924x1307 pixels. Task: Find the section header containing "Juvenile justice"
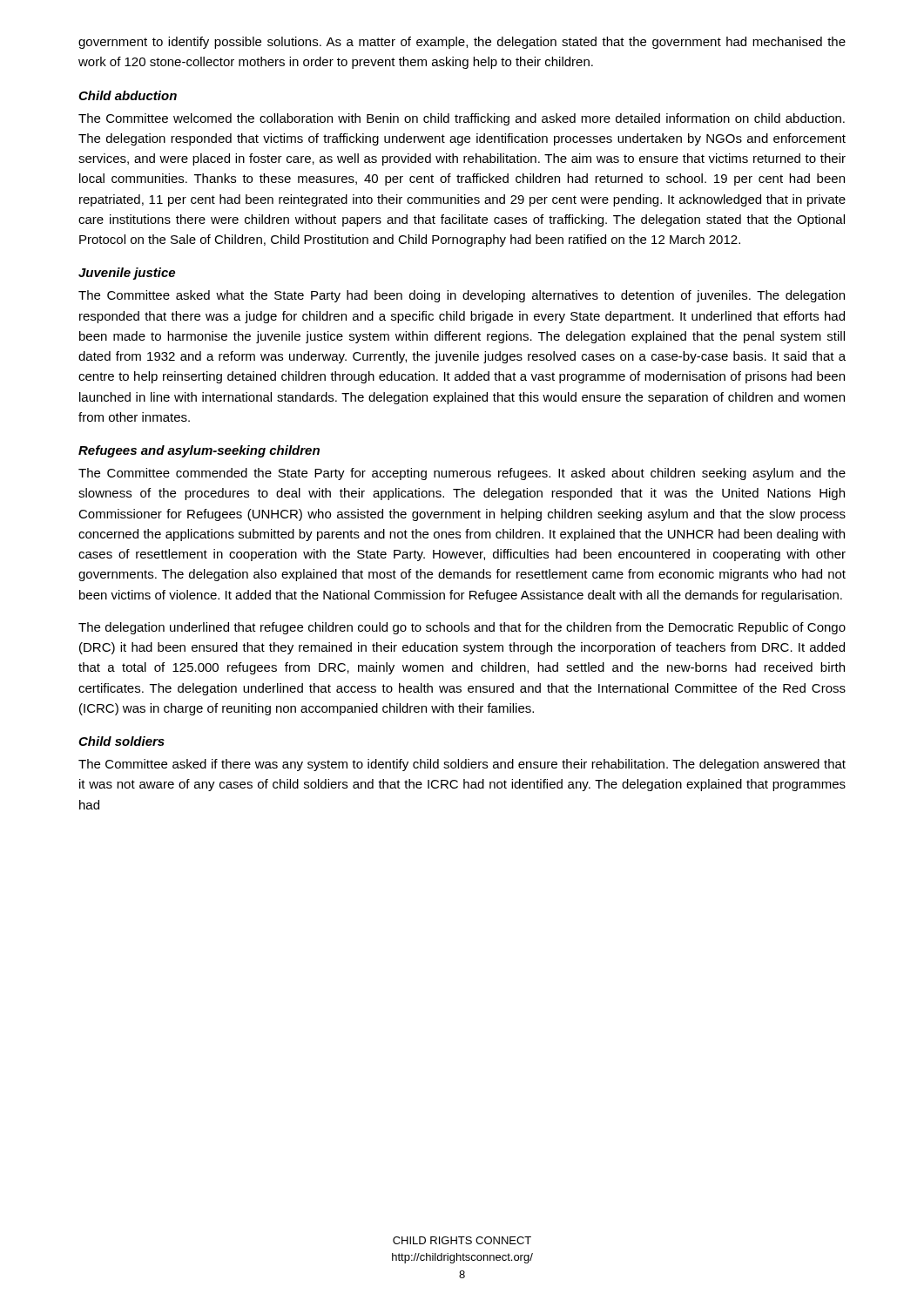point(127,274)
